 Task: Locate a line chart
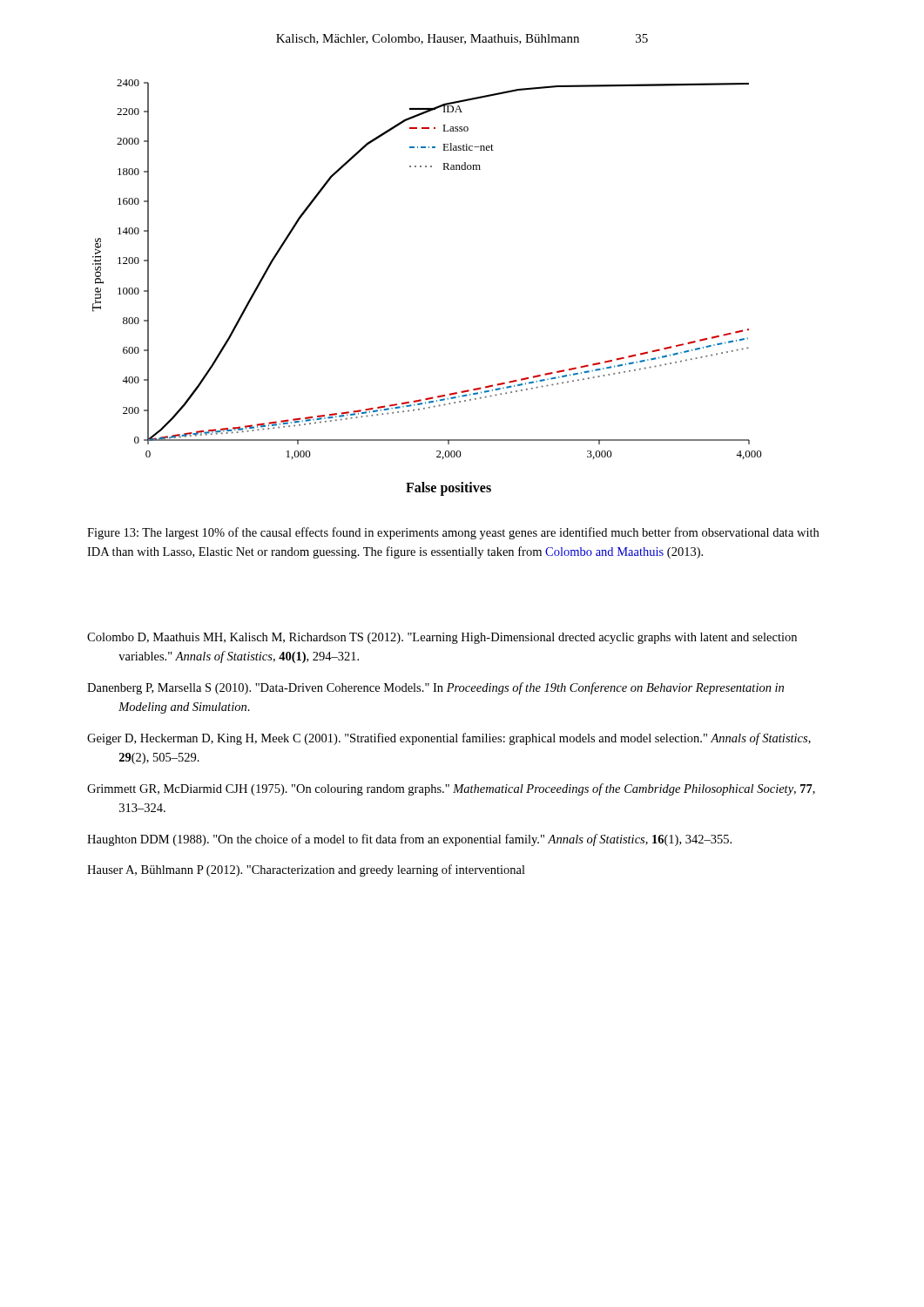click(x=435, y=288)
